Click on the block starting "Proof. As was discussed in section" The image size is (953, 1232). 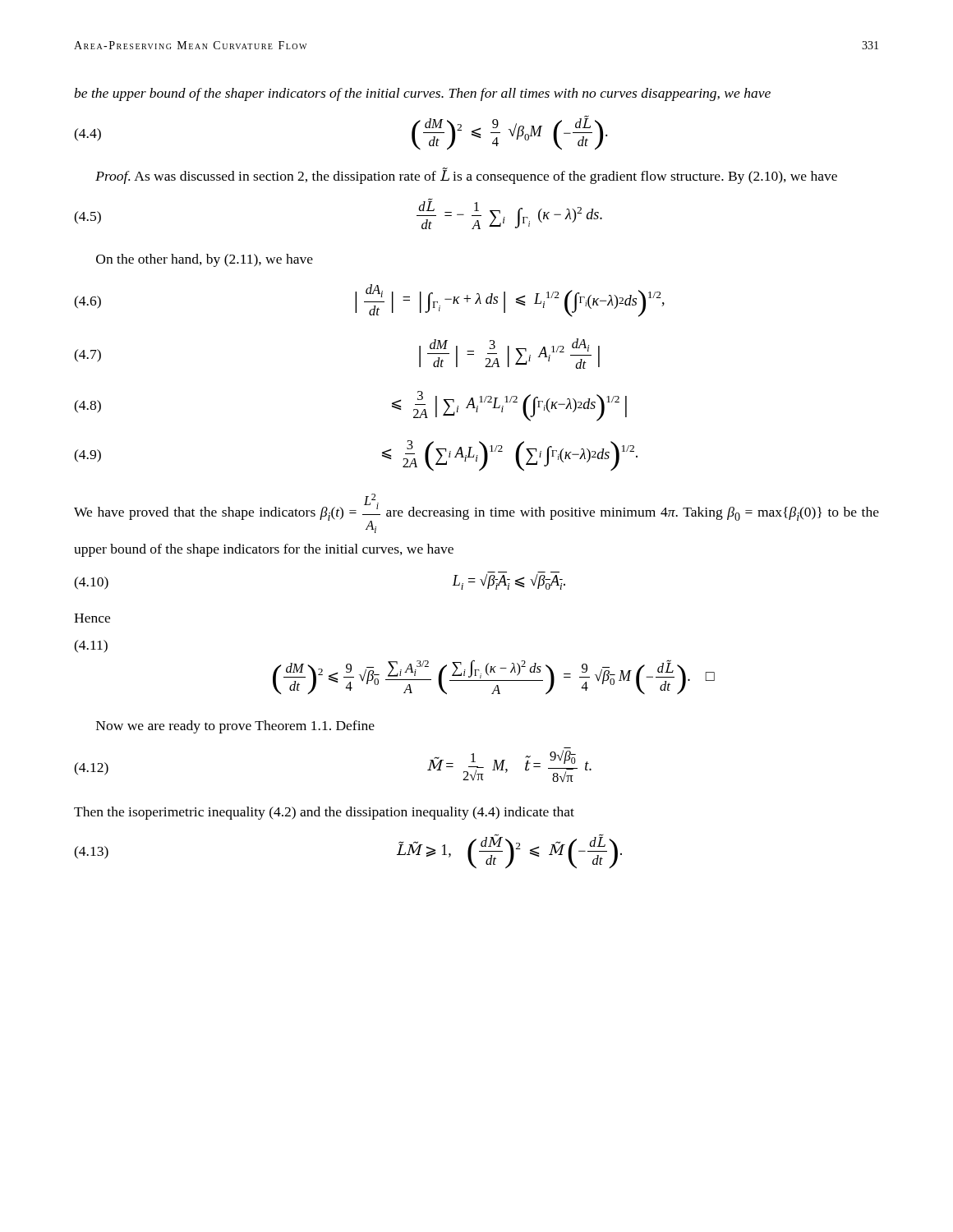click(456, 176)
